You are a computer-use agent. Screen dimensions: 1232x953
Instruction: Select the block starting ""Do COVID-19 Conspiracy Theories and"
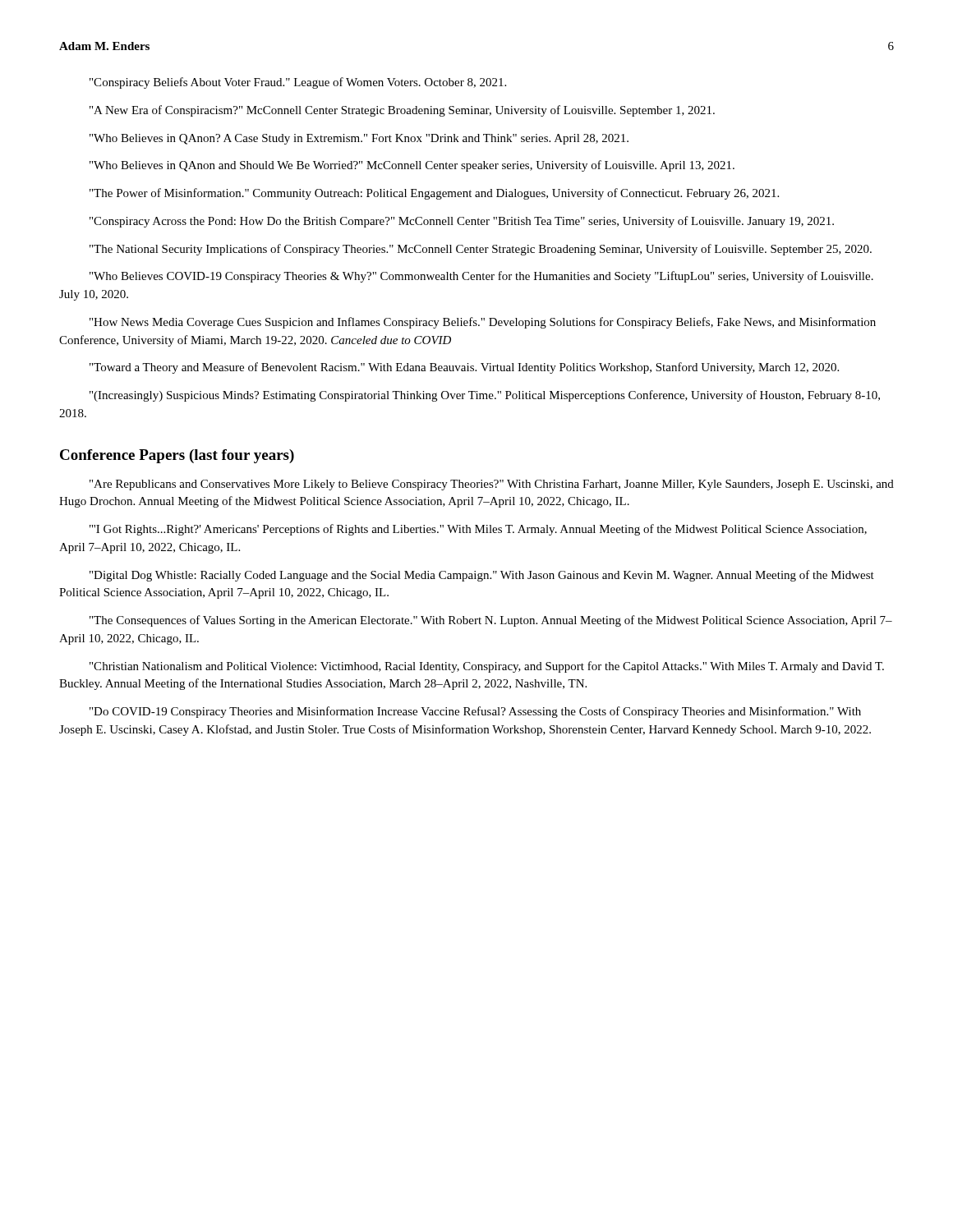(x=465, y=720)
